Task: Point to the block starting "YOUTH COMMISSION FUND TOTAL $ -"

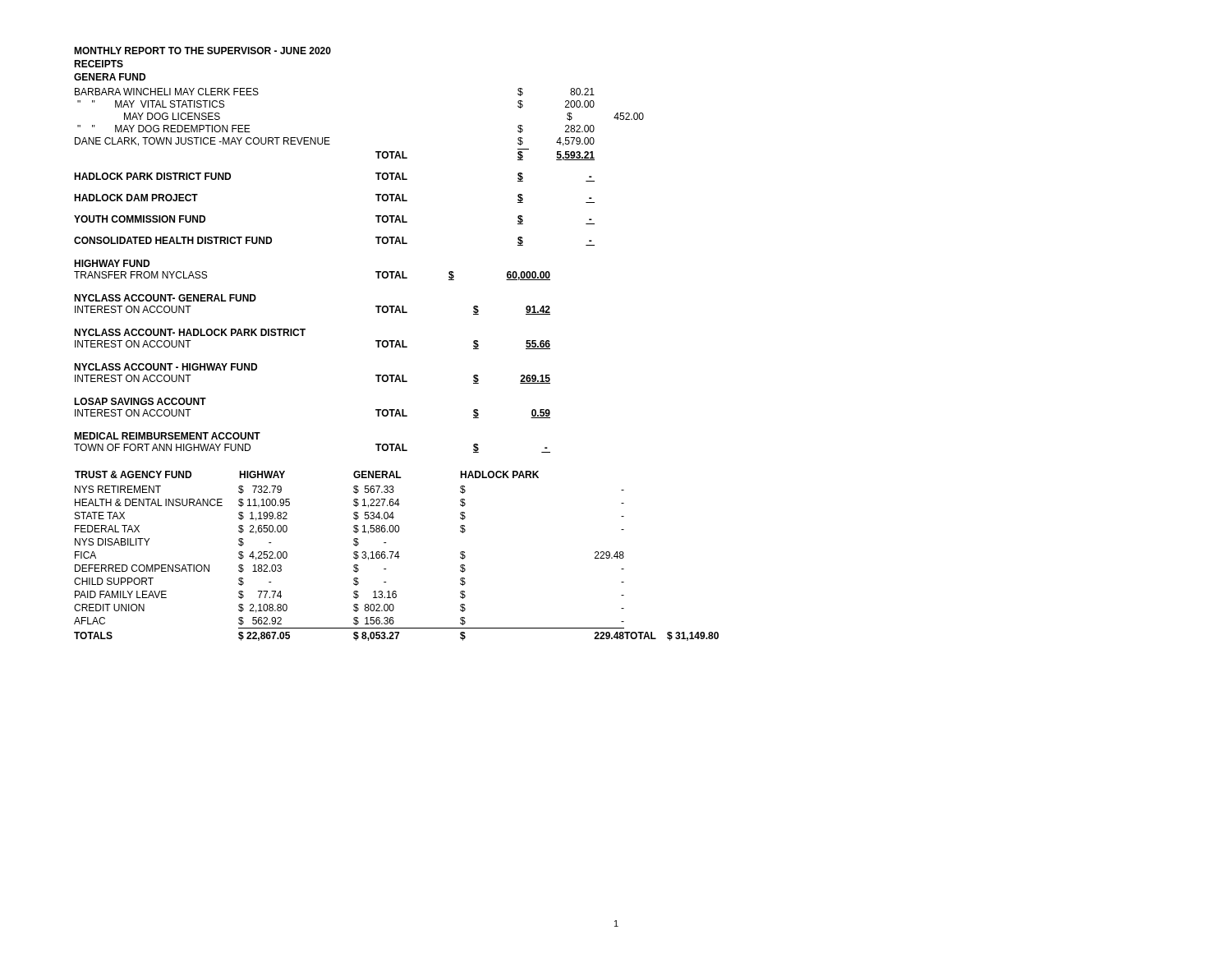Action: point(402,219)
